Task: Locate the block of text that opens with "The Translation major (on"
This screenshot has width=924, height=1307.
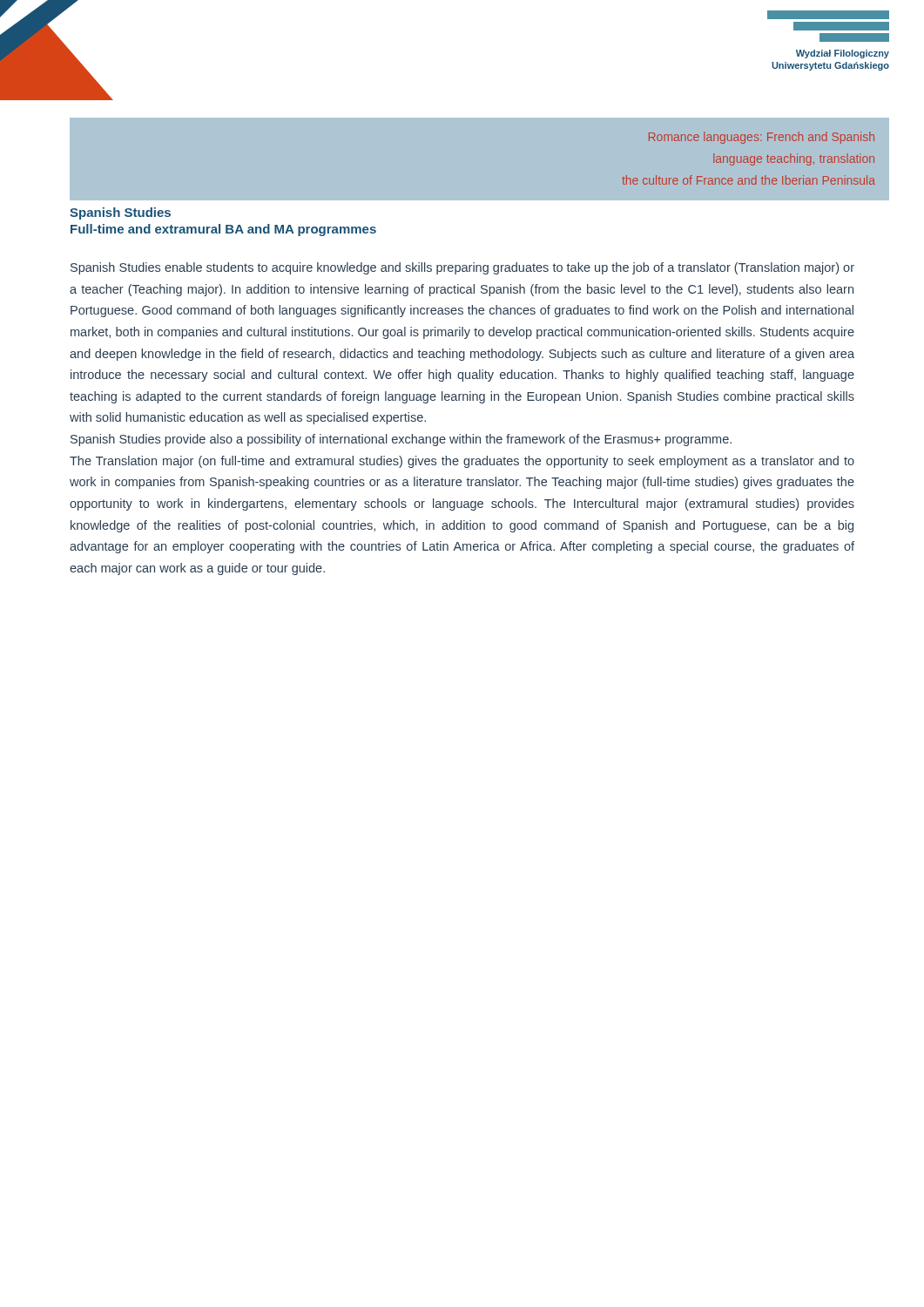Action: point(462,515)
